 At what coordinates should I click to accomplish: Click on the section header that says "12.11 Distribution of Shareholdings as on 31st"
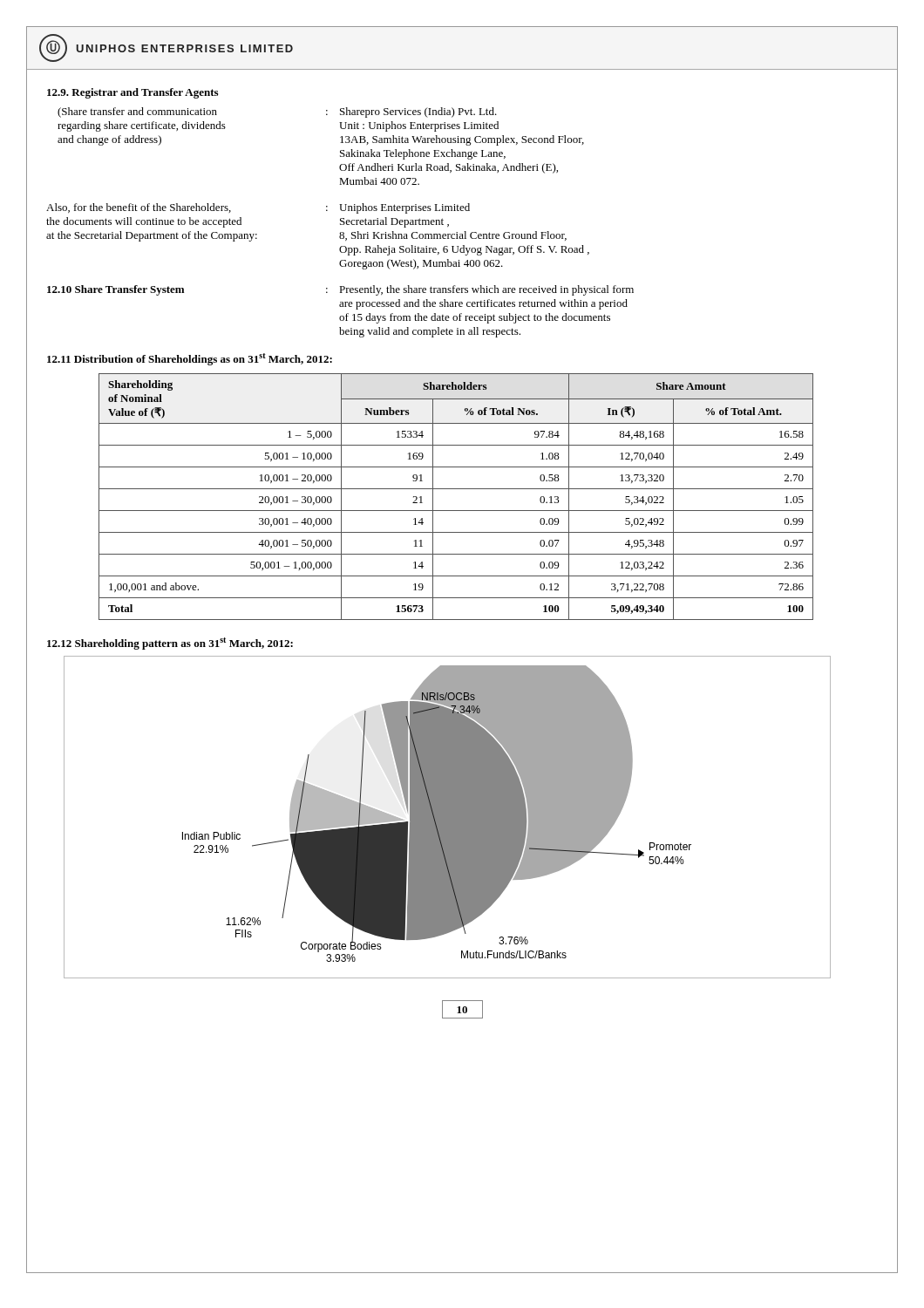point(190,358)
